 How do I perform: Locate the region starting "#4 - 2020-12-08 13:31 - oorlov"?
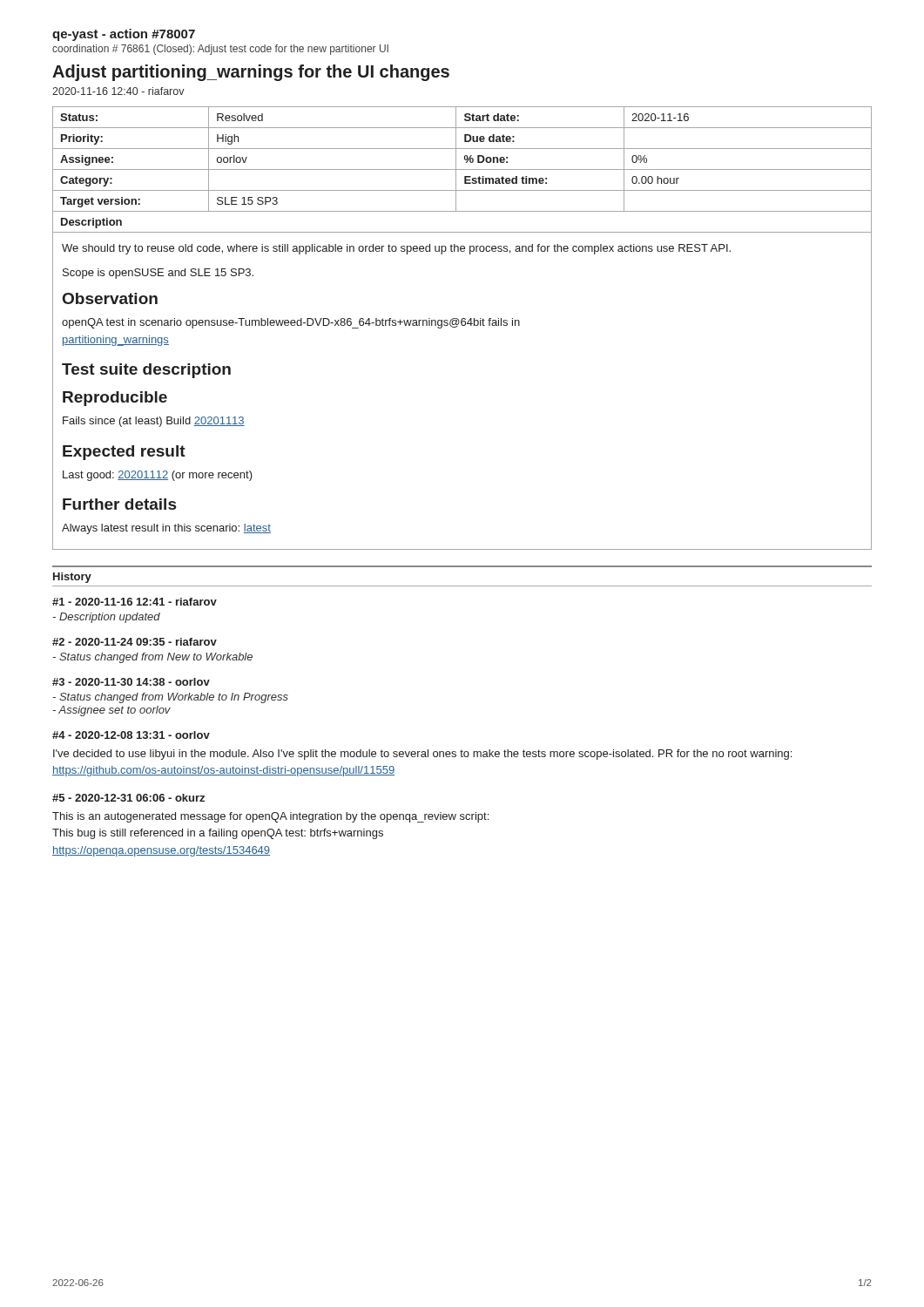pyautogui.click(x=462, y=753)
